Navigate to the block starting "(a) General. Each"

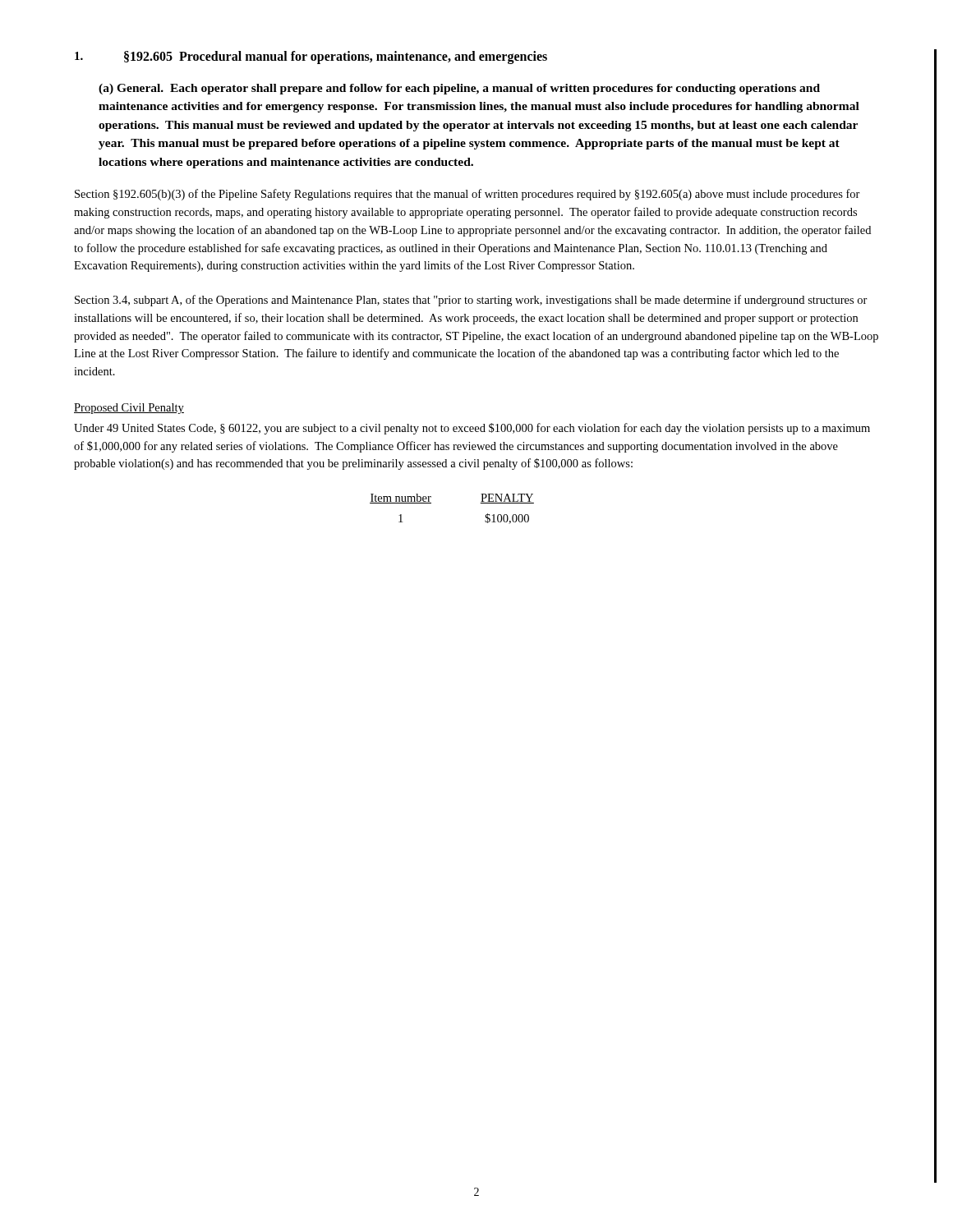click(x=489, y=125)
